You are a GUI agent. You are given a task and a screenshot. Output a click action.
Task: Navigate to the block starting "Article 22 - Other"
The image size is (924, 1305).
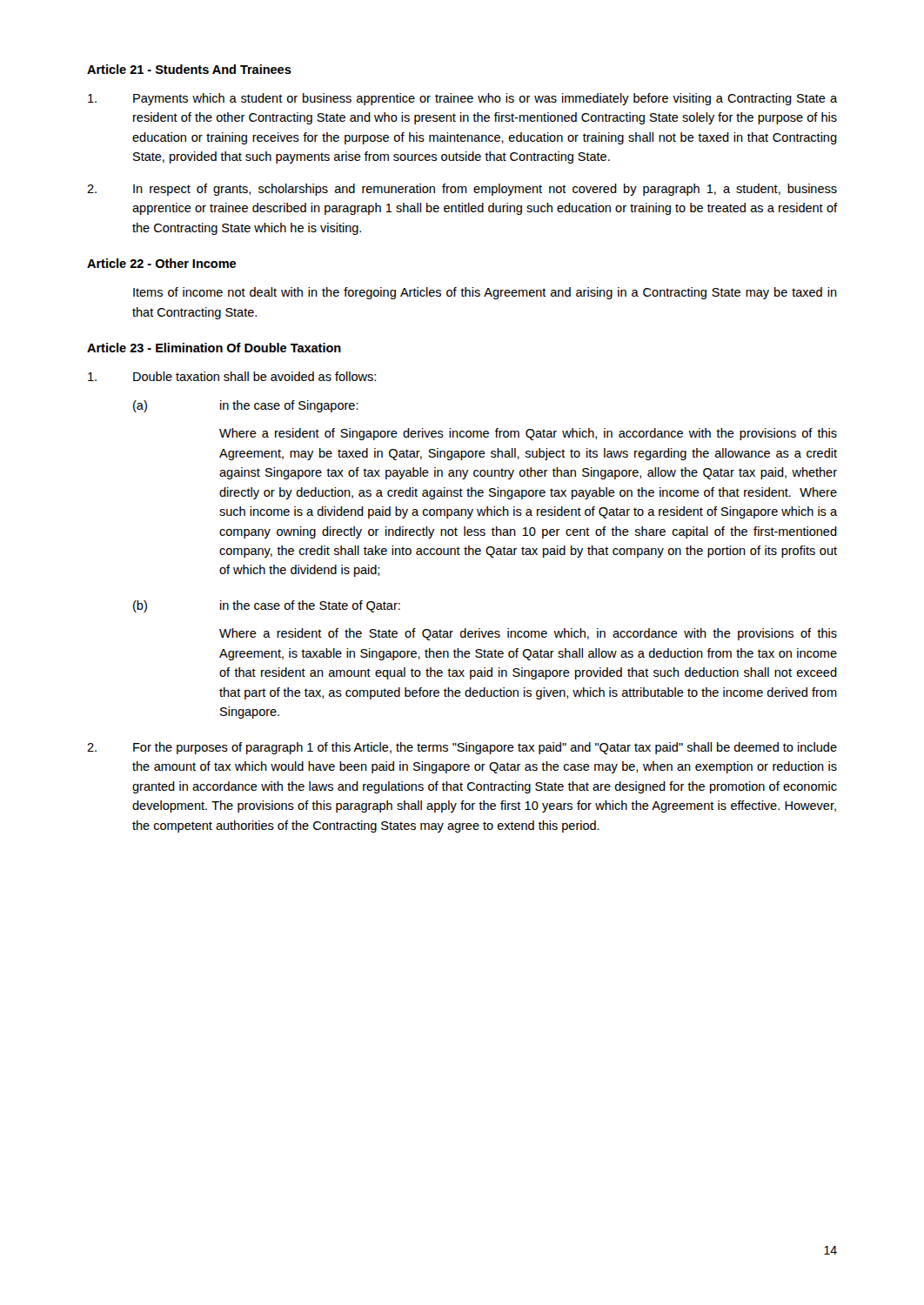(162, 264)
